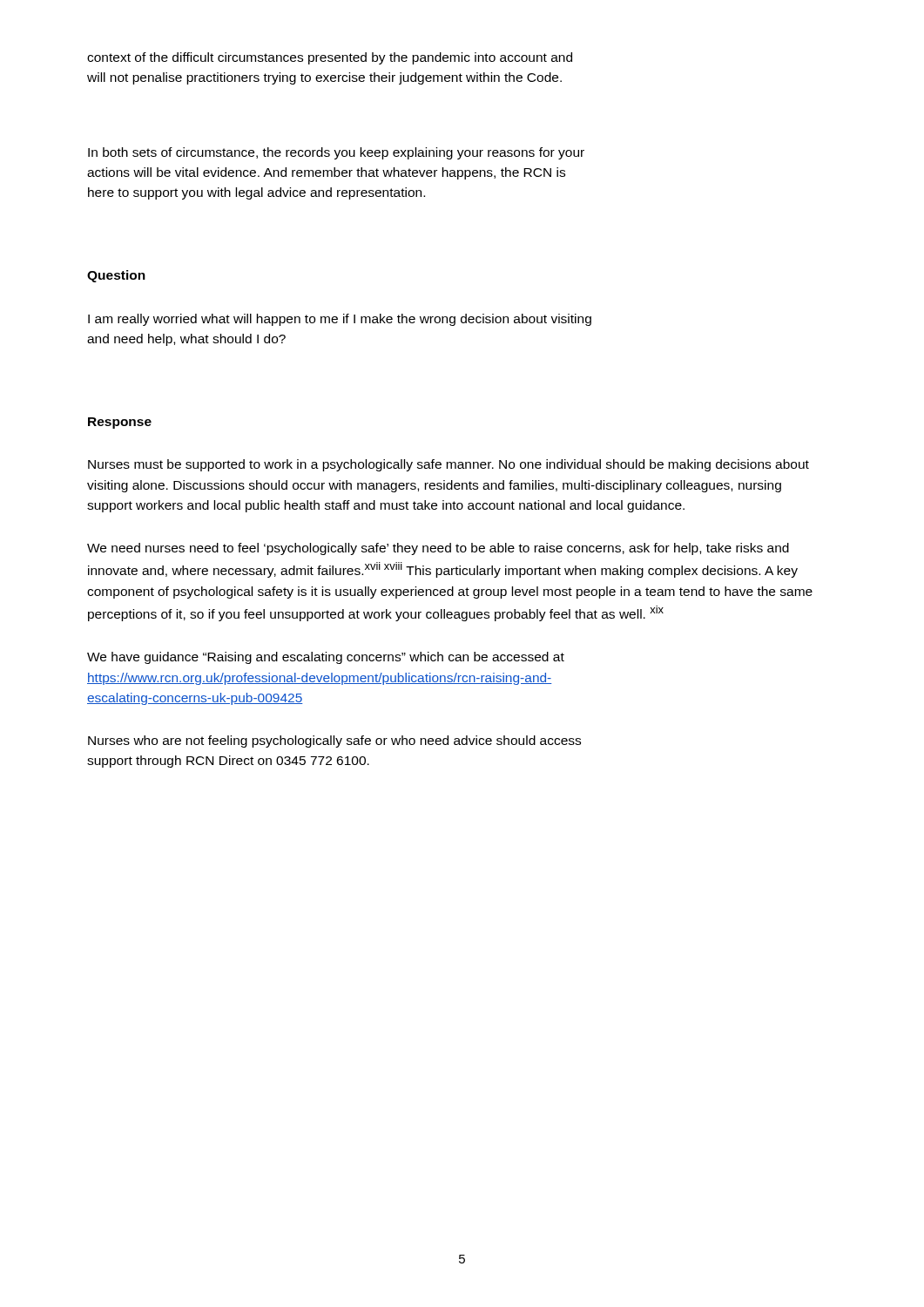Locate the passage starting "We need nurses need"
This screenshot has height=1307, width=924.
click(450, 581)
